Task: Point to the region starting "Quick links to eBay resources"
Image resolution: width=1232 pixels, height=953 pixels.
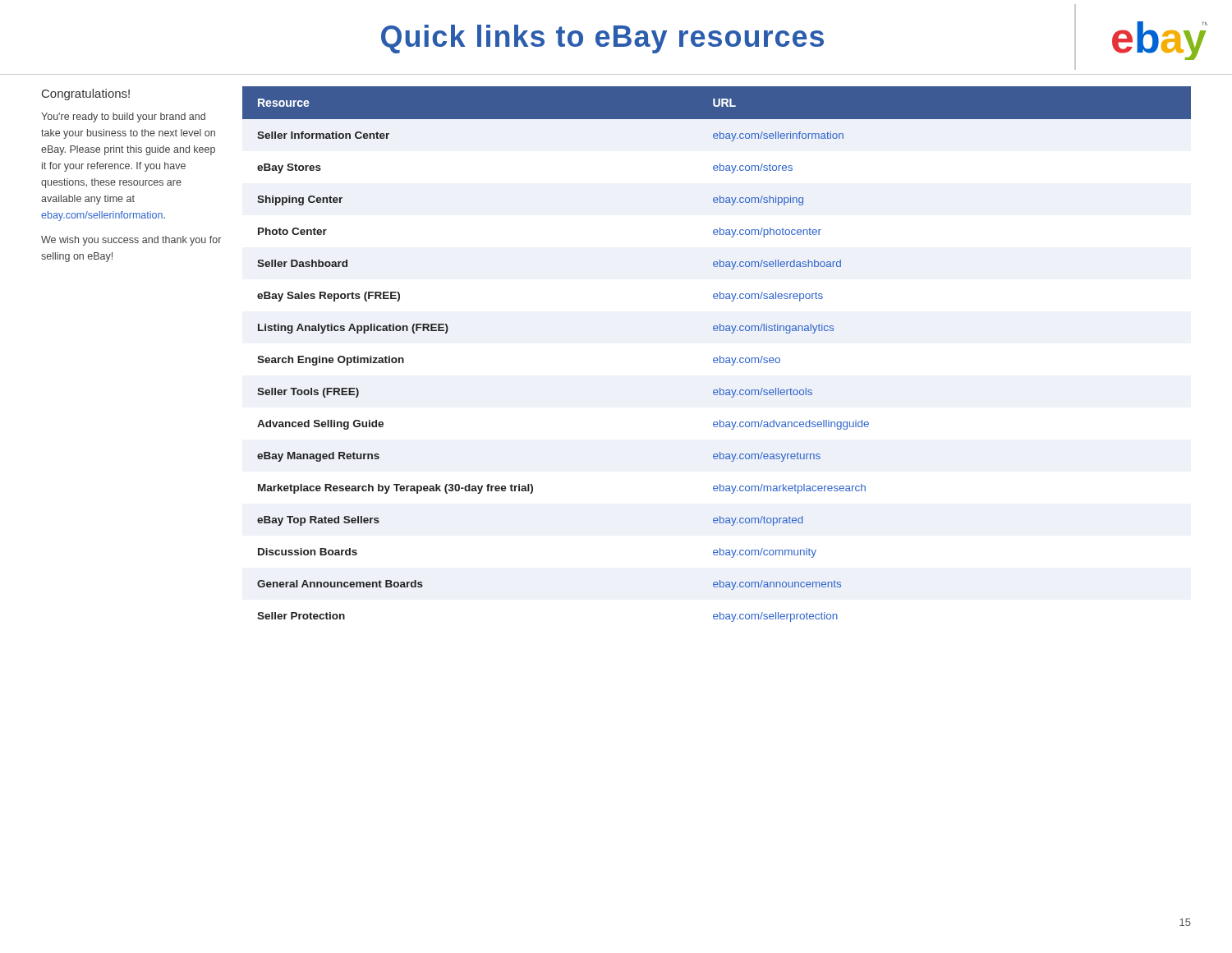Action: click(603, 37)
